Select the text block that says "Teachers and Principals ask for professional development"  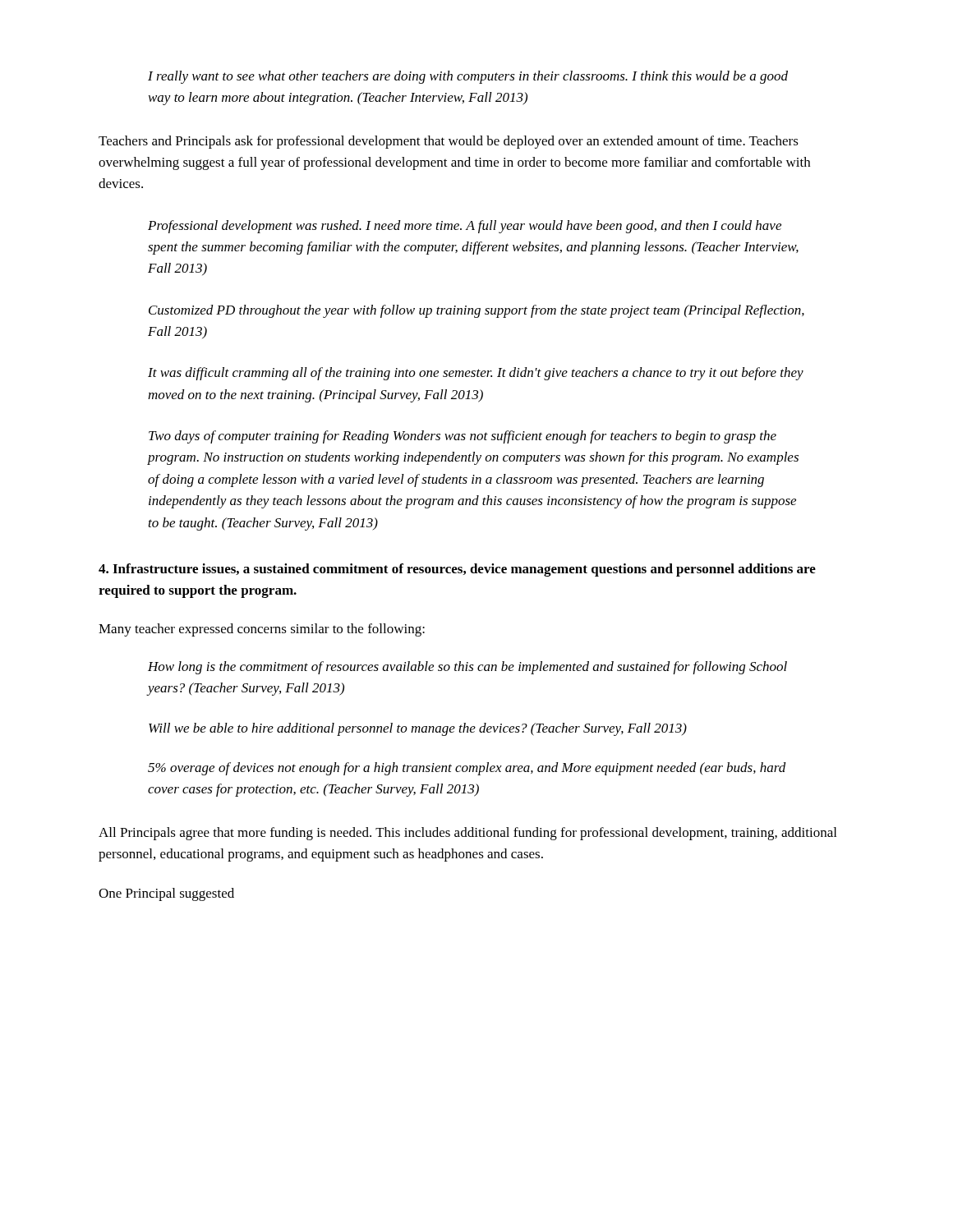click(x=476, y=163)
